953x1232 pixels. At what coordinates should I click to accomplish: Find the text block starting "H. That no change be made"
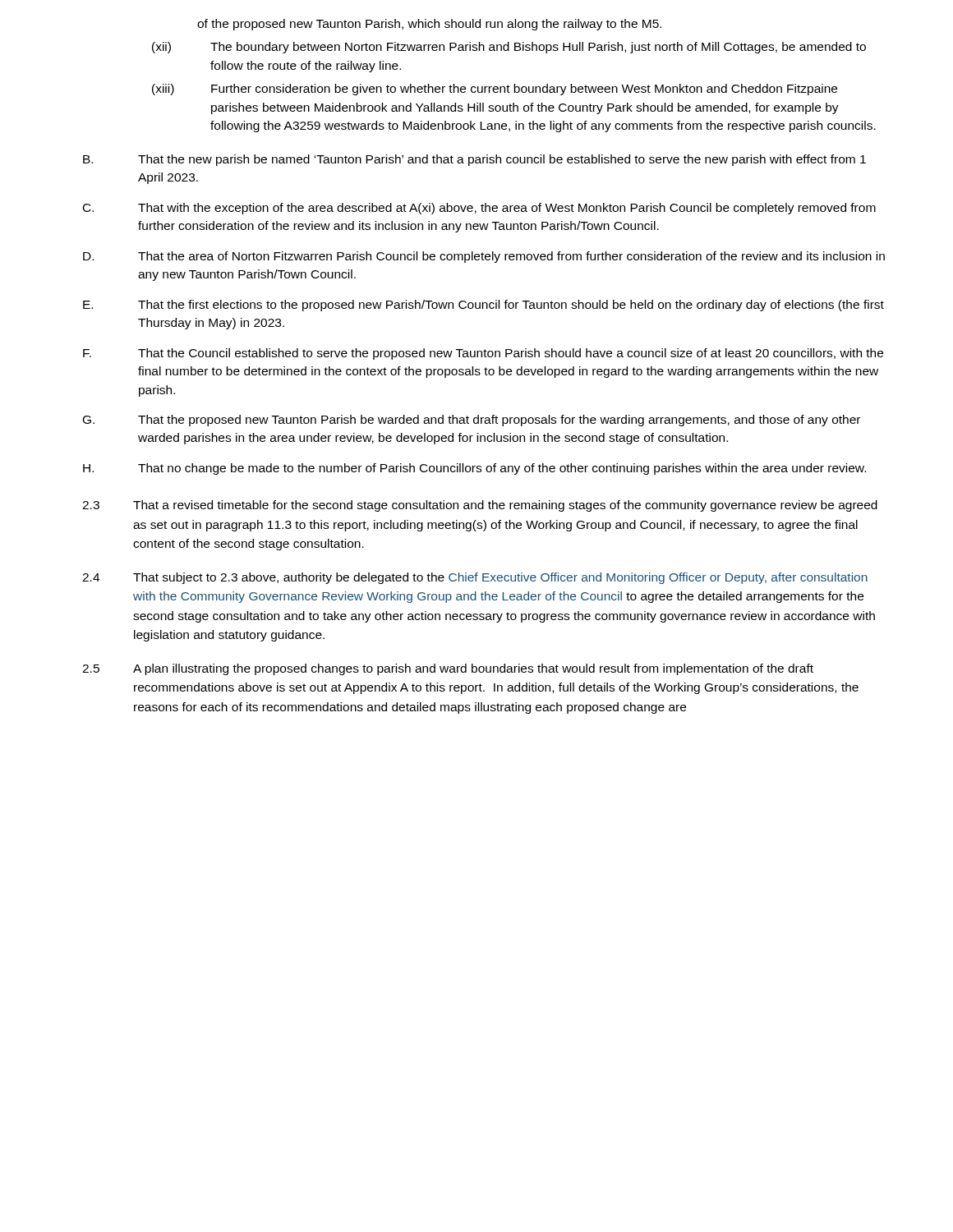(x=485, y=468)
